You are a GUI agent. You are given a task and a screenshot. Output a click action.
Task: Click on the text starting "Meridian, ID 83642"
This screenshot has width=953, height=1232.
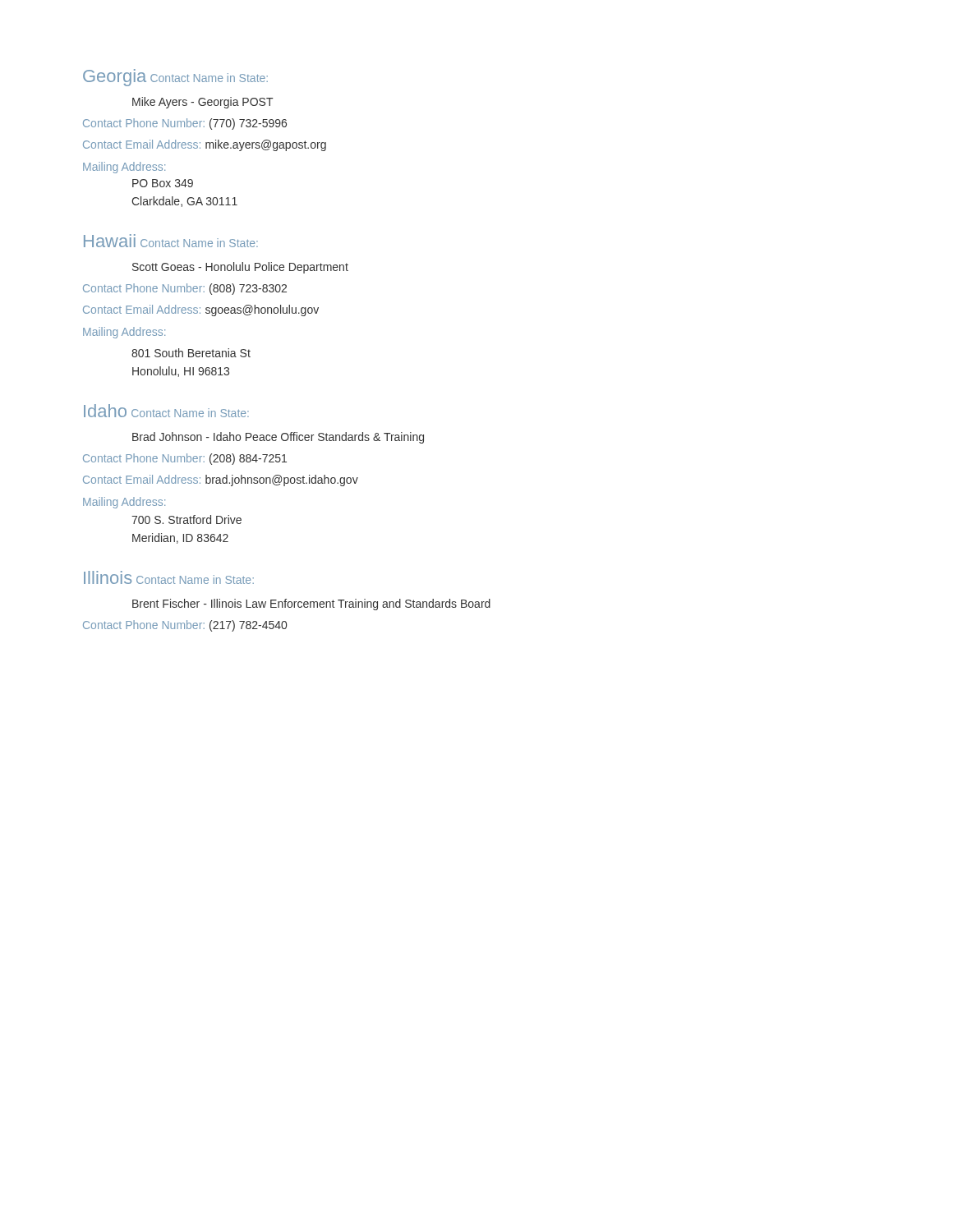[x=180, y=538]
